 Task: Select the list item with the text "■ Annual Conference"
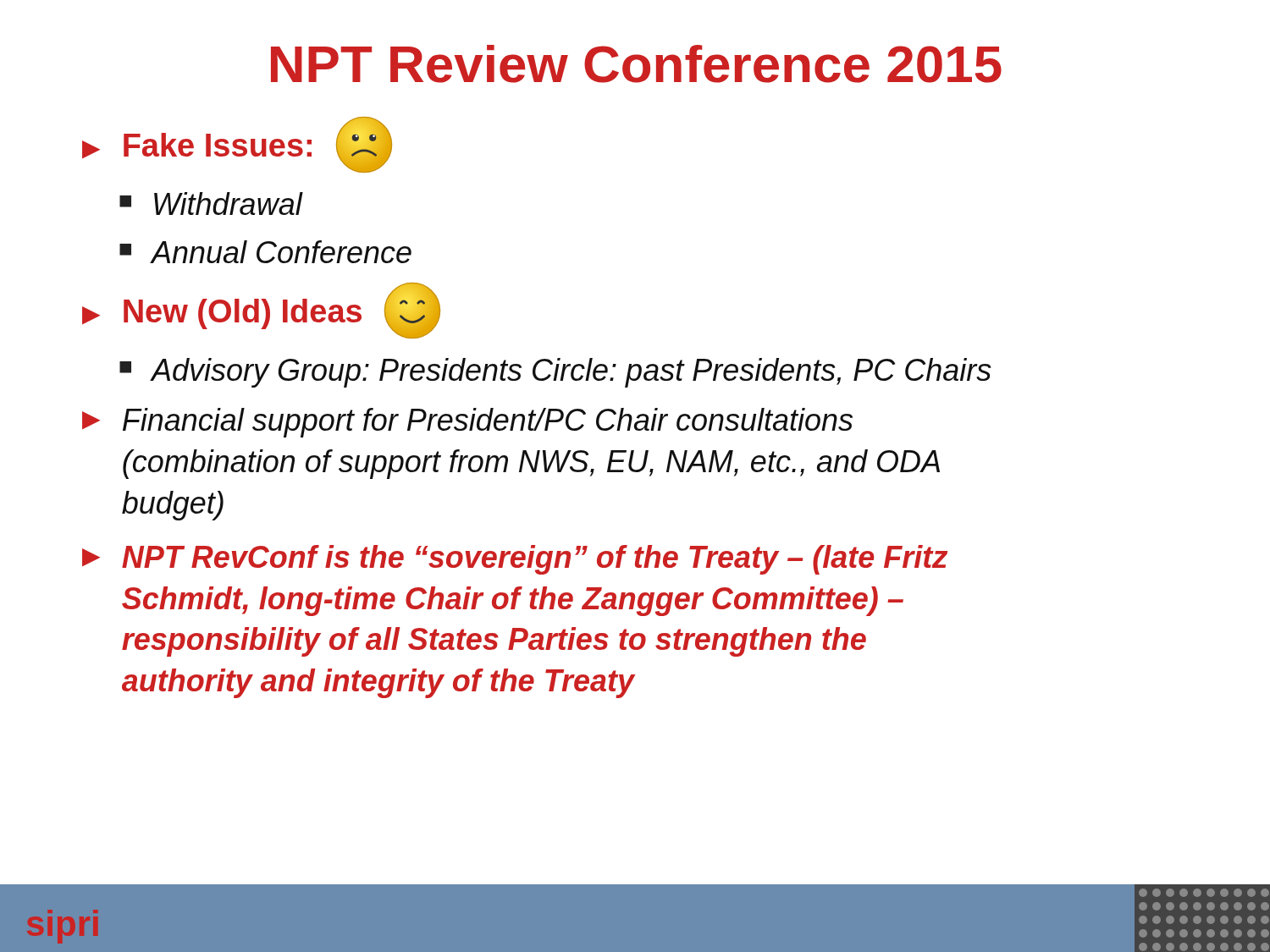tap(265, 253)
